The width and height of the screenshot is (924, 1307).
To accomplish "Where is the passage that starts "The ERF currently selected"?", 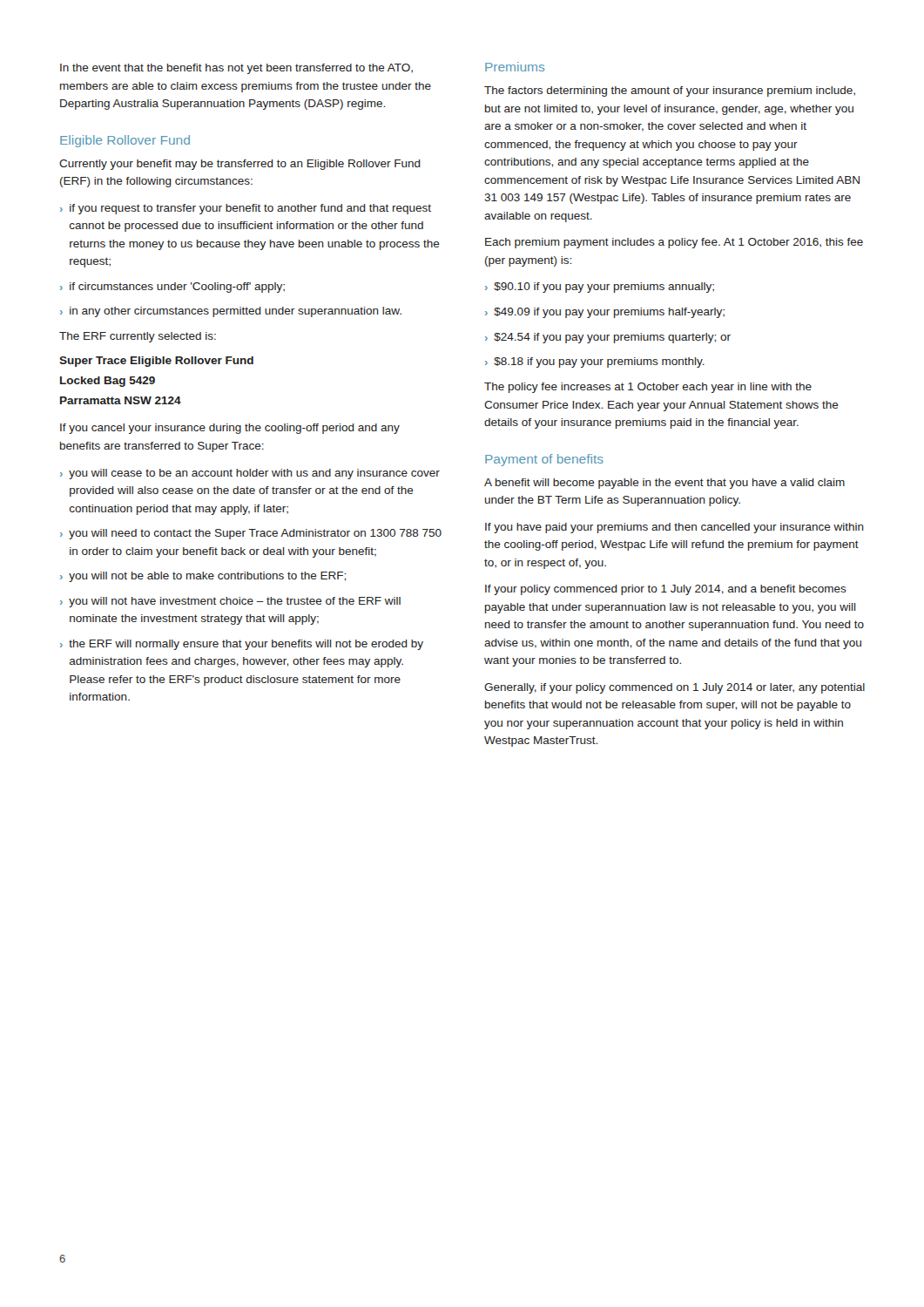I will pos(138,336).
